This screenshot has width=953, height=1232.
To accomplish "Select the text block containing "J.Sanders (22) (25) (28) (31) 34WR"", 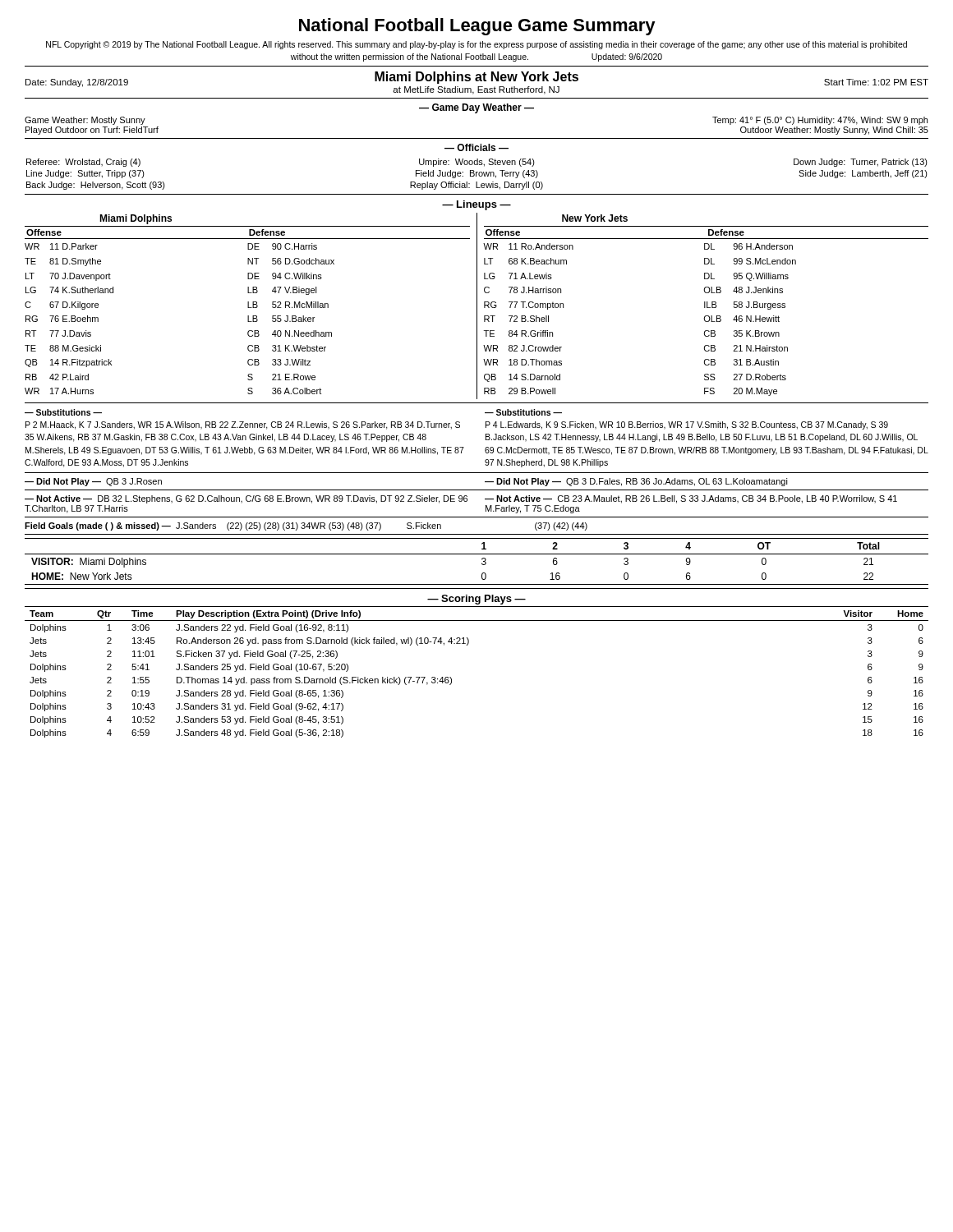I will tap(382, 526).
